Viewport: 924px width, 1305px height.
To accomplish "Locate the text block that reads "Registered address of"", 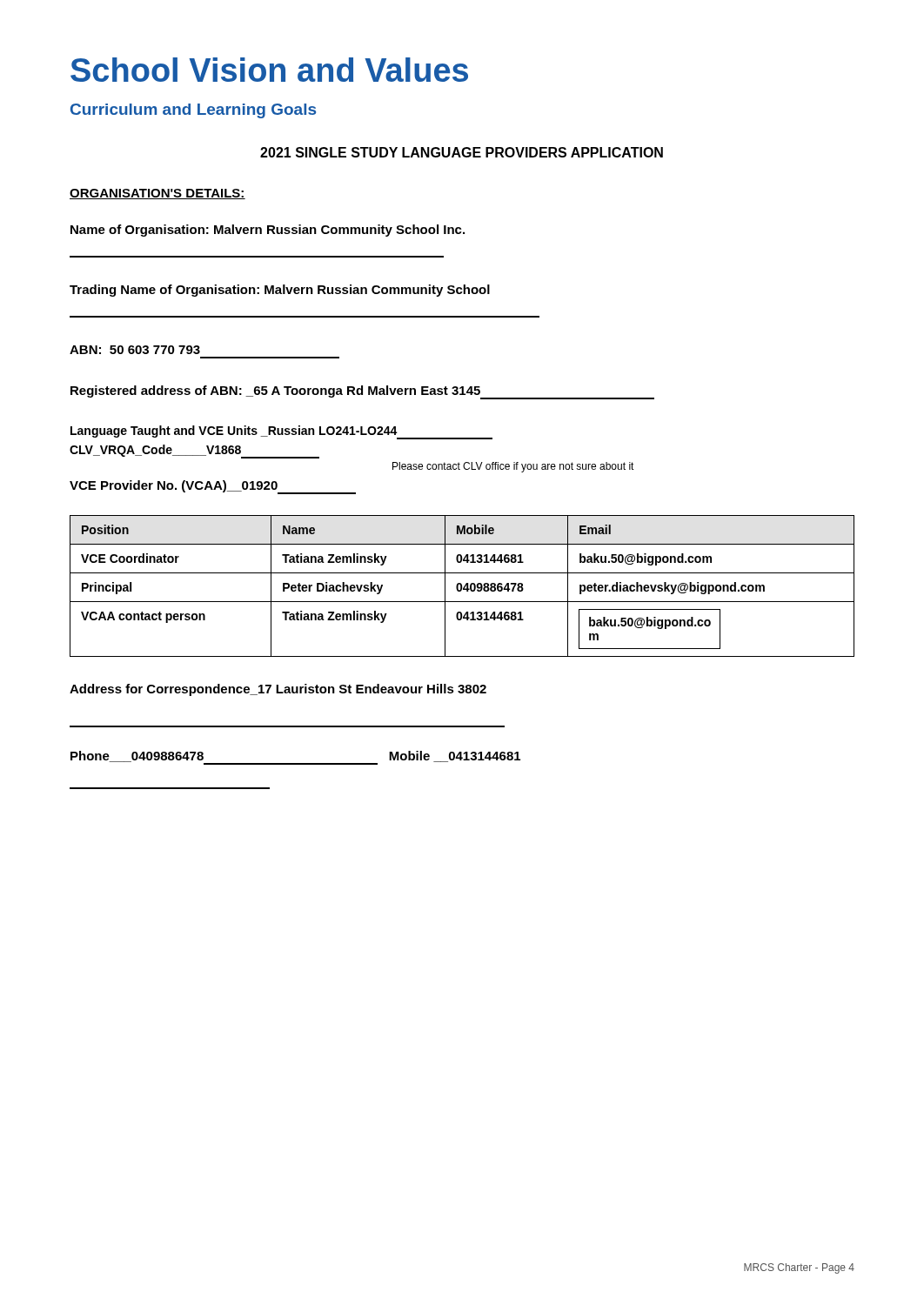I will pyautogui.click(x=462, y=391).
